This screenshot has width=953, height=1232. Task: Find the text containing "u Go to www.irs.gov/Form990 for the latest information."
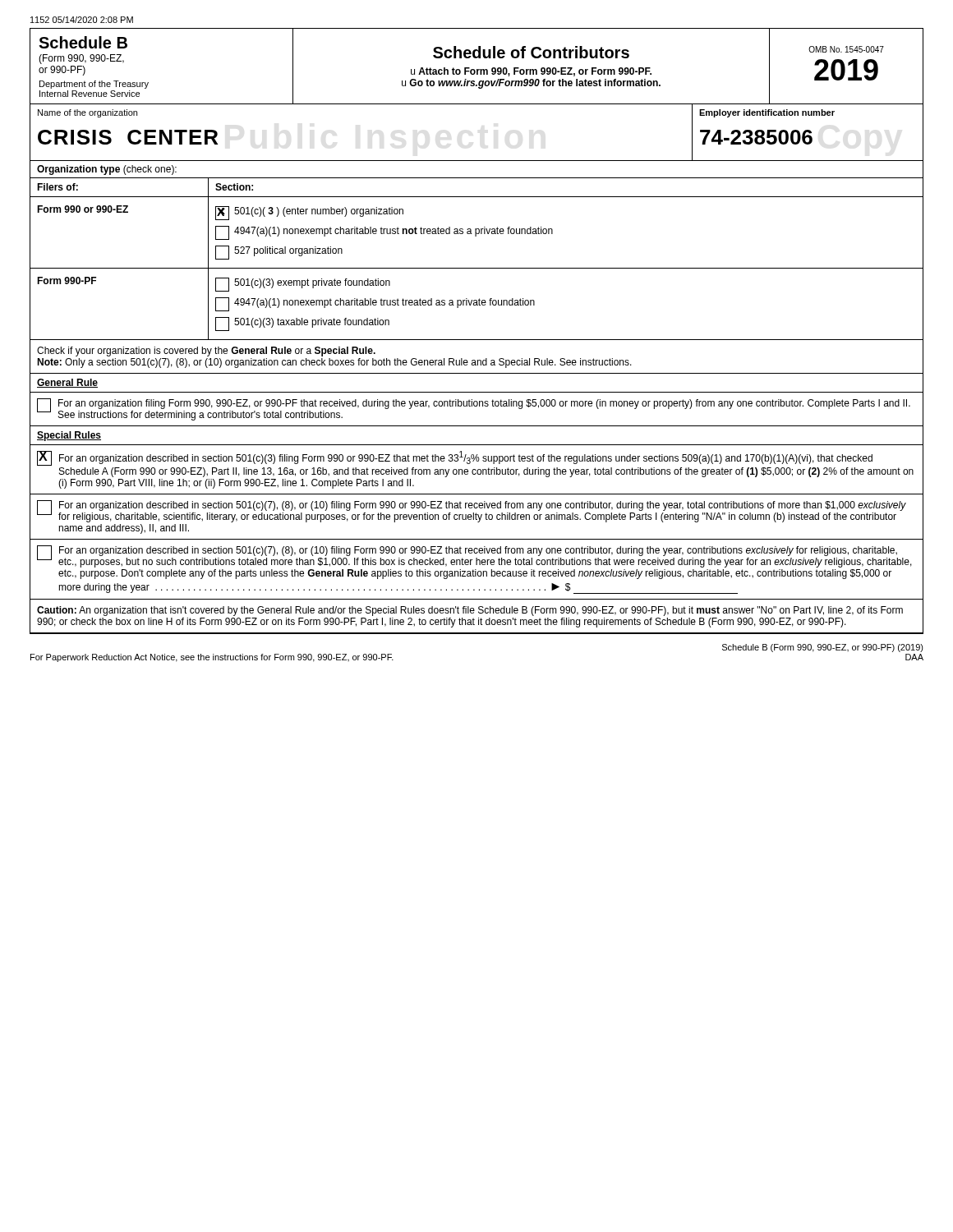coord(531,83)
